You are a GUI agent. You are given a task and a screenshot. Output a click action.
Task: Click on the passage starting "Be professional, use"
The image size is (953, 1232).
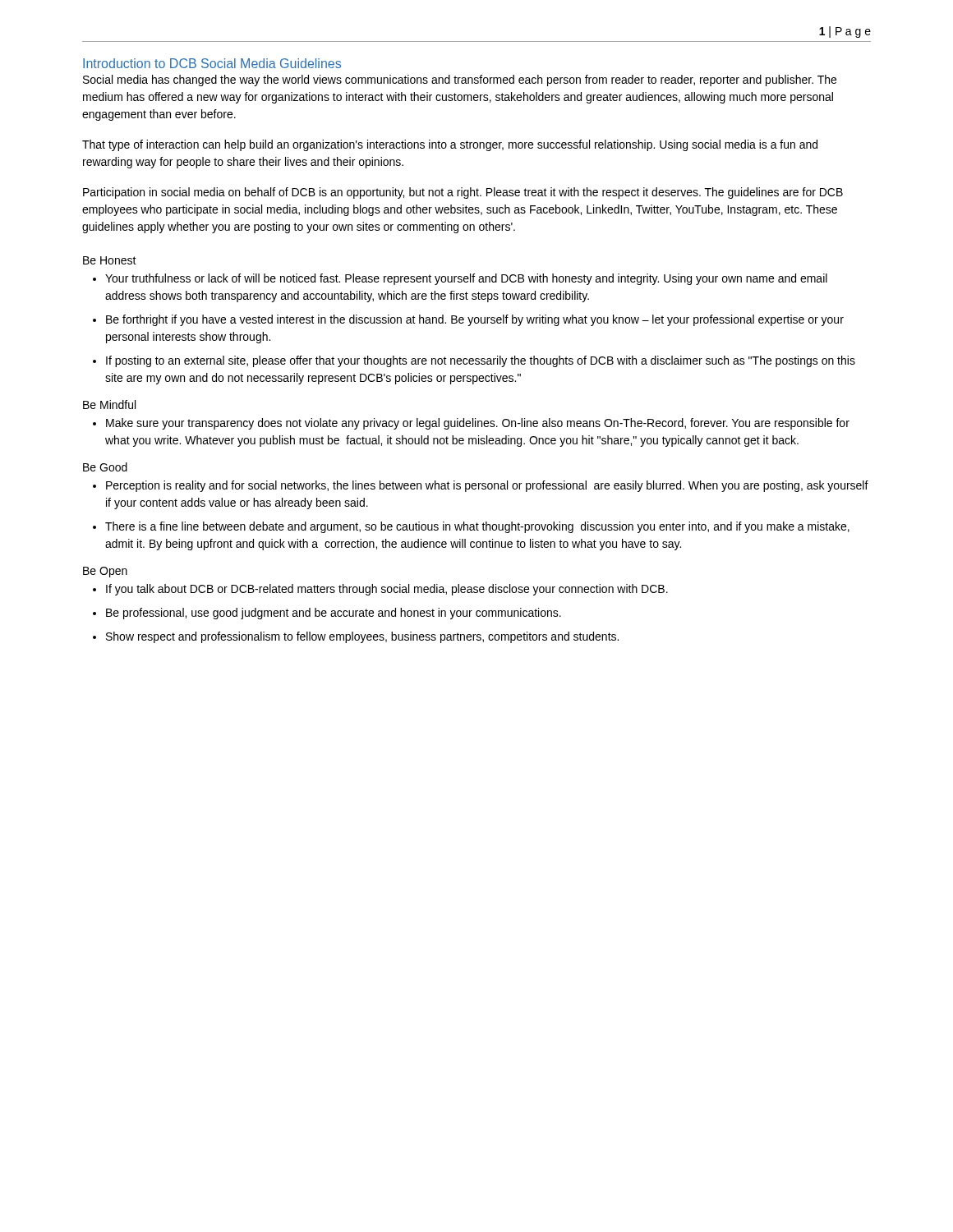click(x=333, y=613)
